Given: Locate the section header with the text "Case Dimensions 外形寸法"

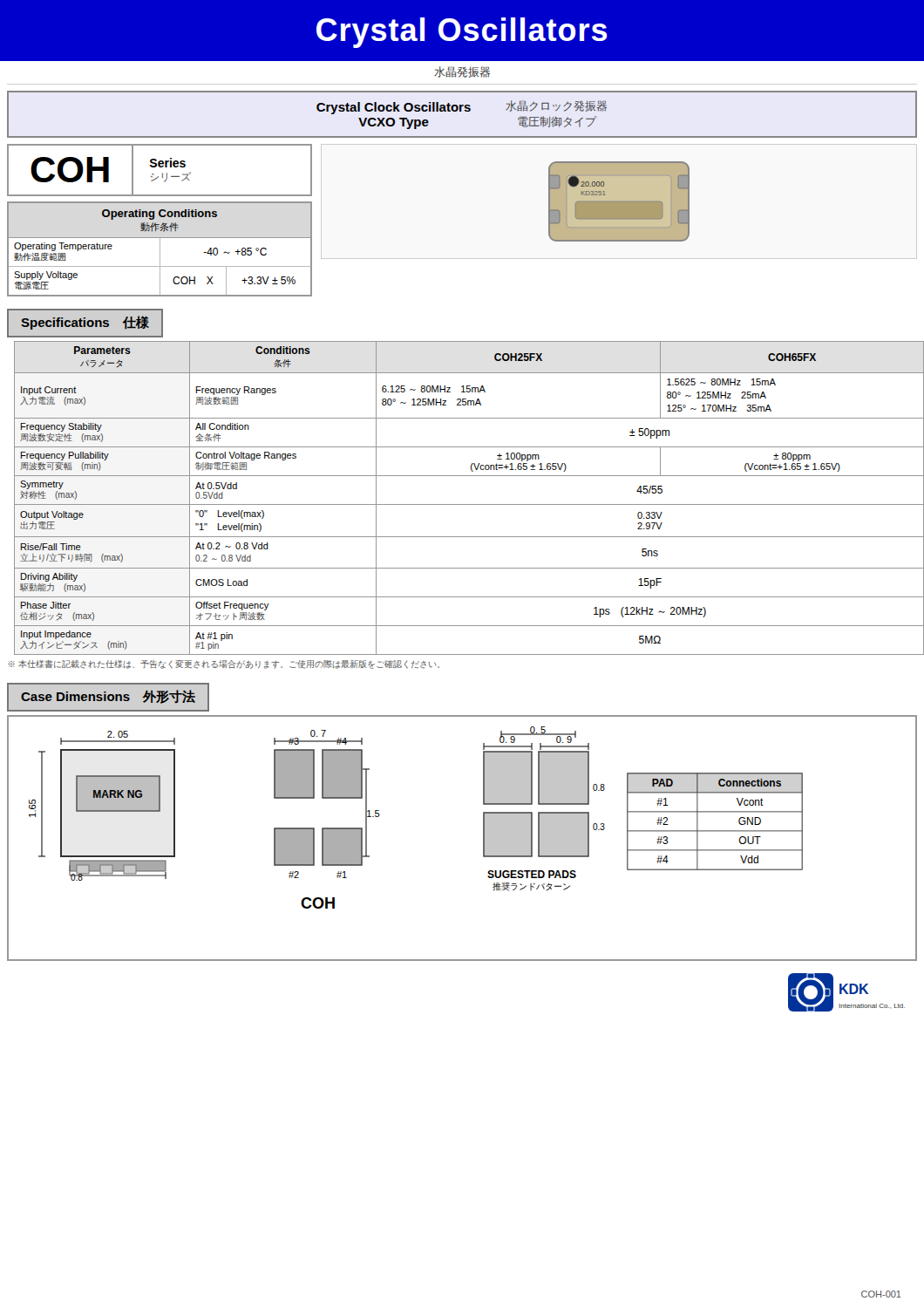Looking at the screenshot, I should point(108,696).
